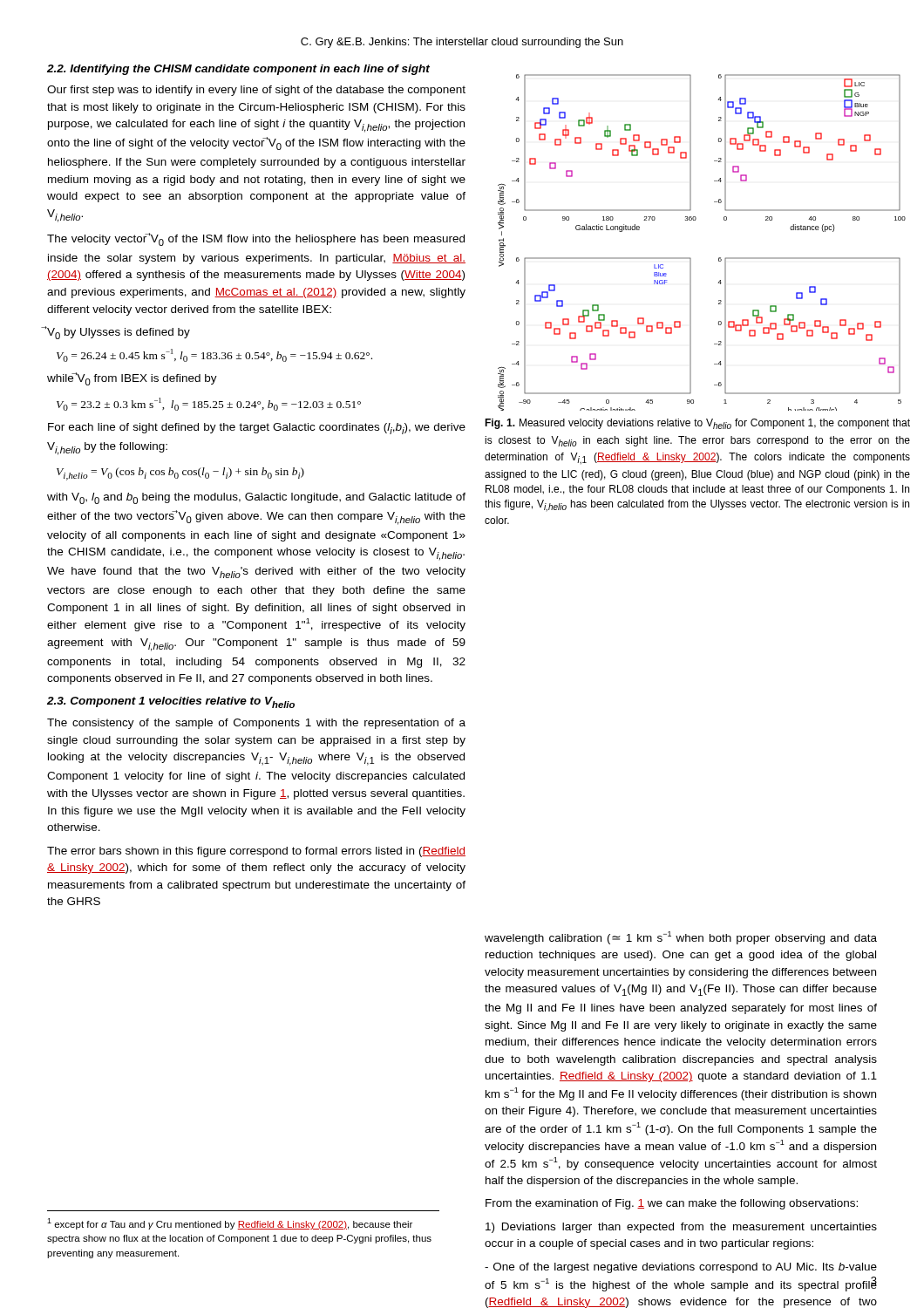Locate the passage starting "V0 = 26.24 ± 0.45"
Screen dimensions: 1308x924
click(x=215, y=356)
